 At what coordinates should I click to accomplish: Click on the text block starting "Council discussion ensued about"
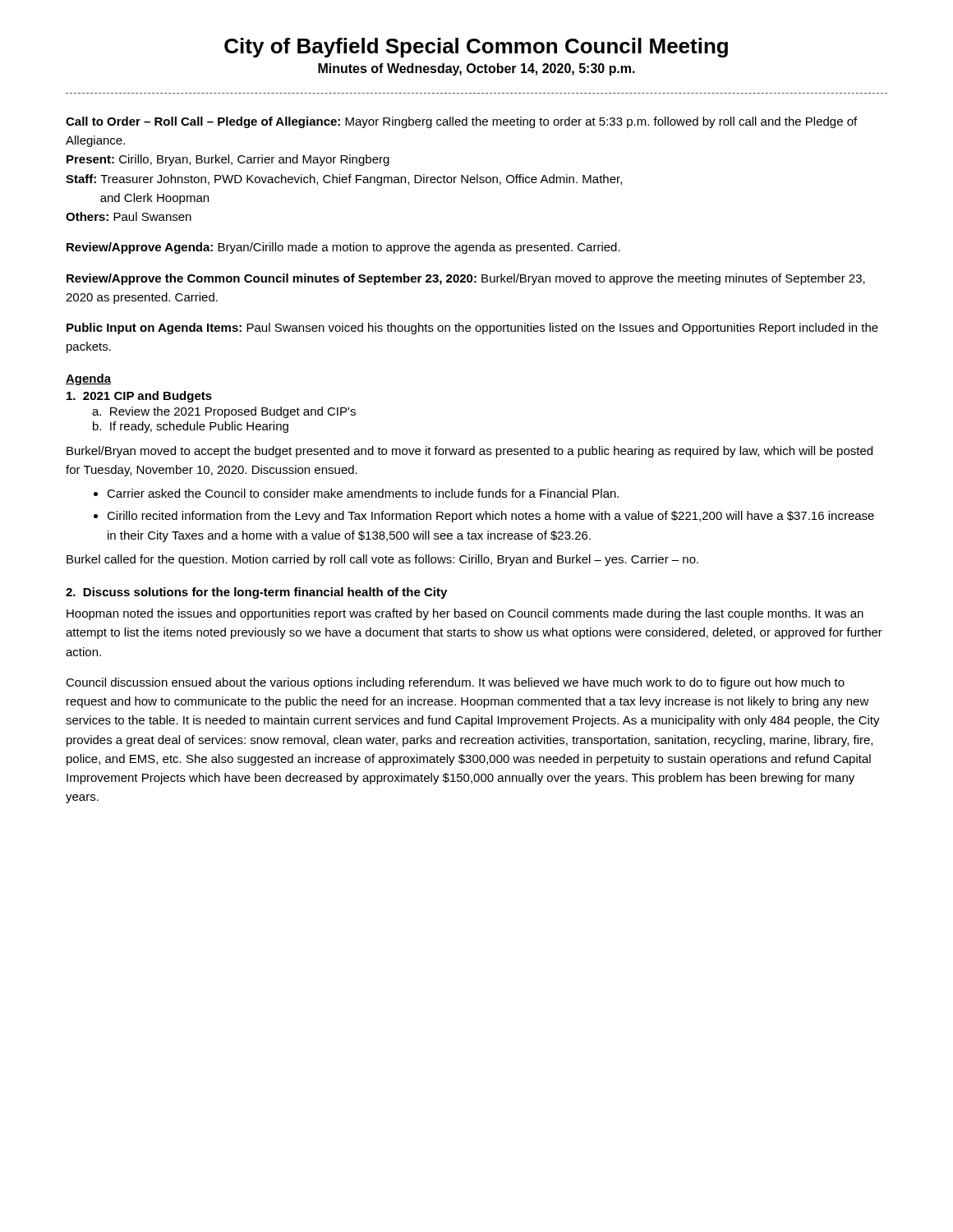tap(473, 739)
